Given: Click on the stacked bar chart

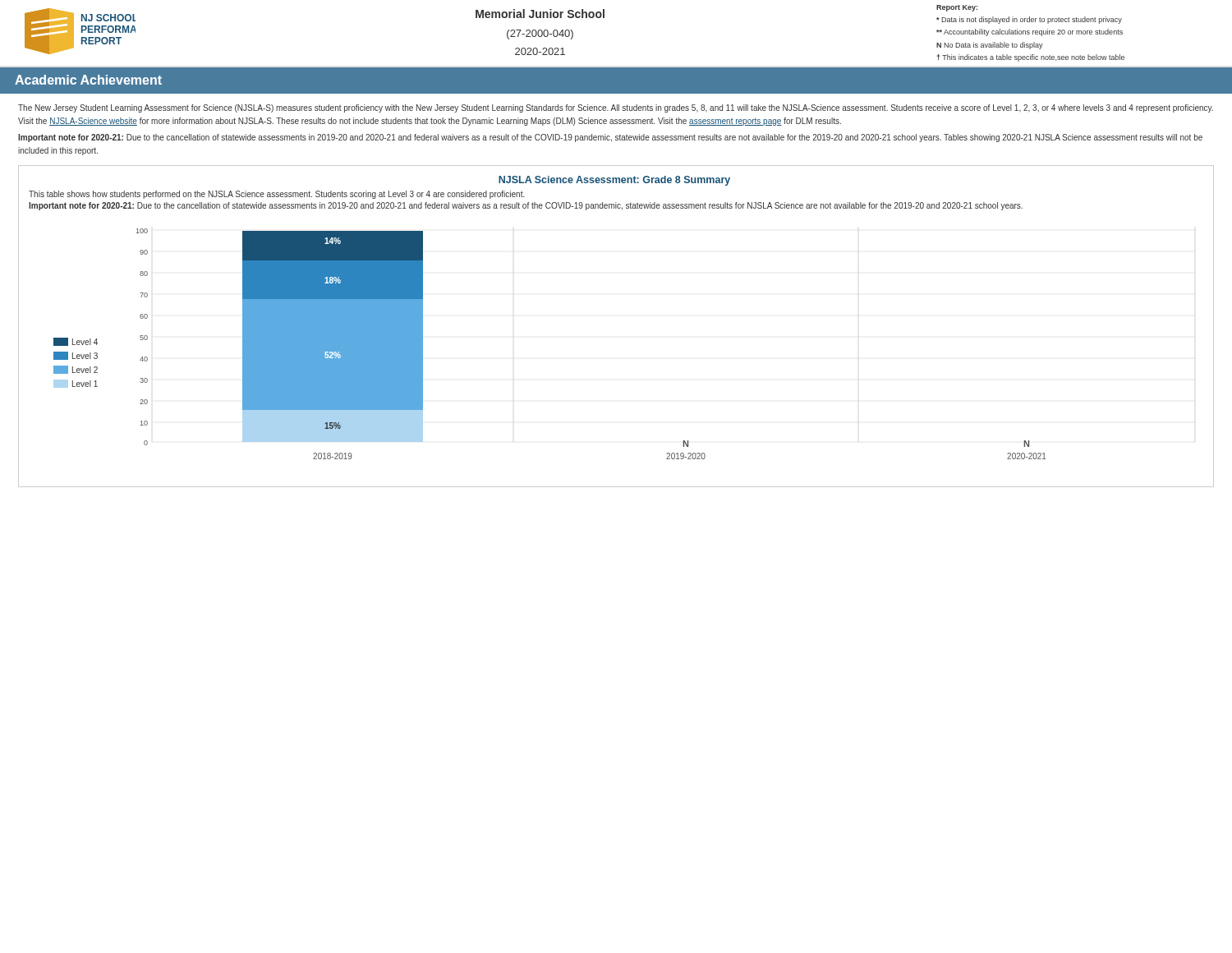Looking at the screenshot, I should (616, 347).
